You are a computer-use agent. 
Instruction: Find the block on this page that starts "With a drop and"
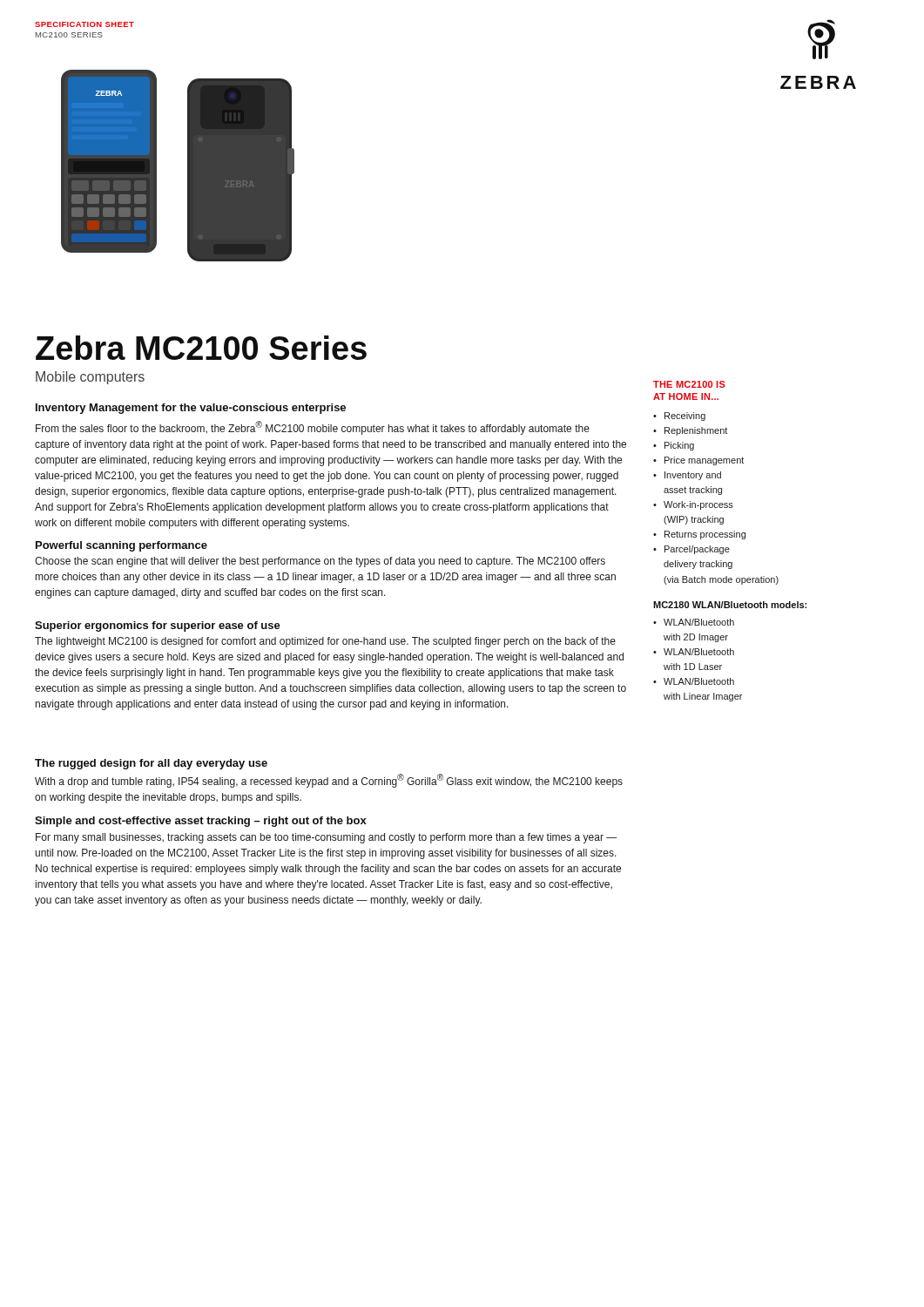[x=331, y=788]
